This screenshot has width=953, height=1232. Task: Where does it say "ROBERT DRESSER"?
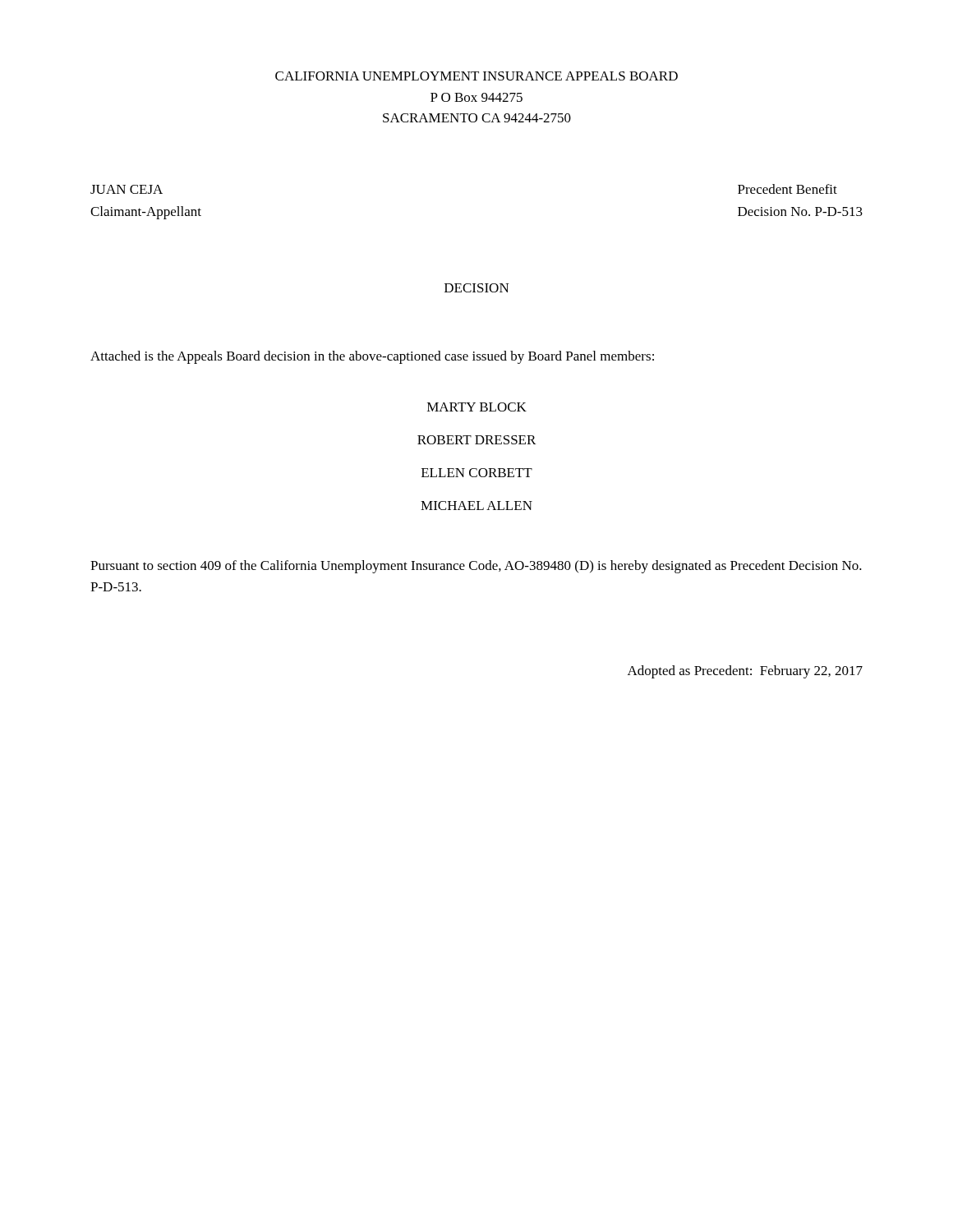click(x=476, y=441)
